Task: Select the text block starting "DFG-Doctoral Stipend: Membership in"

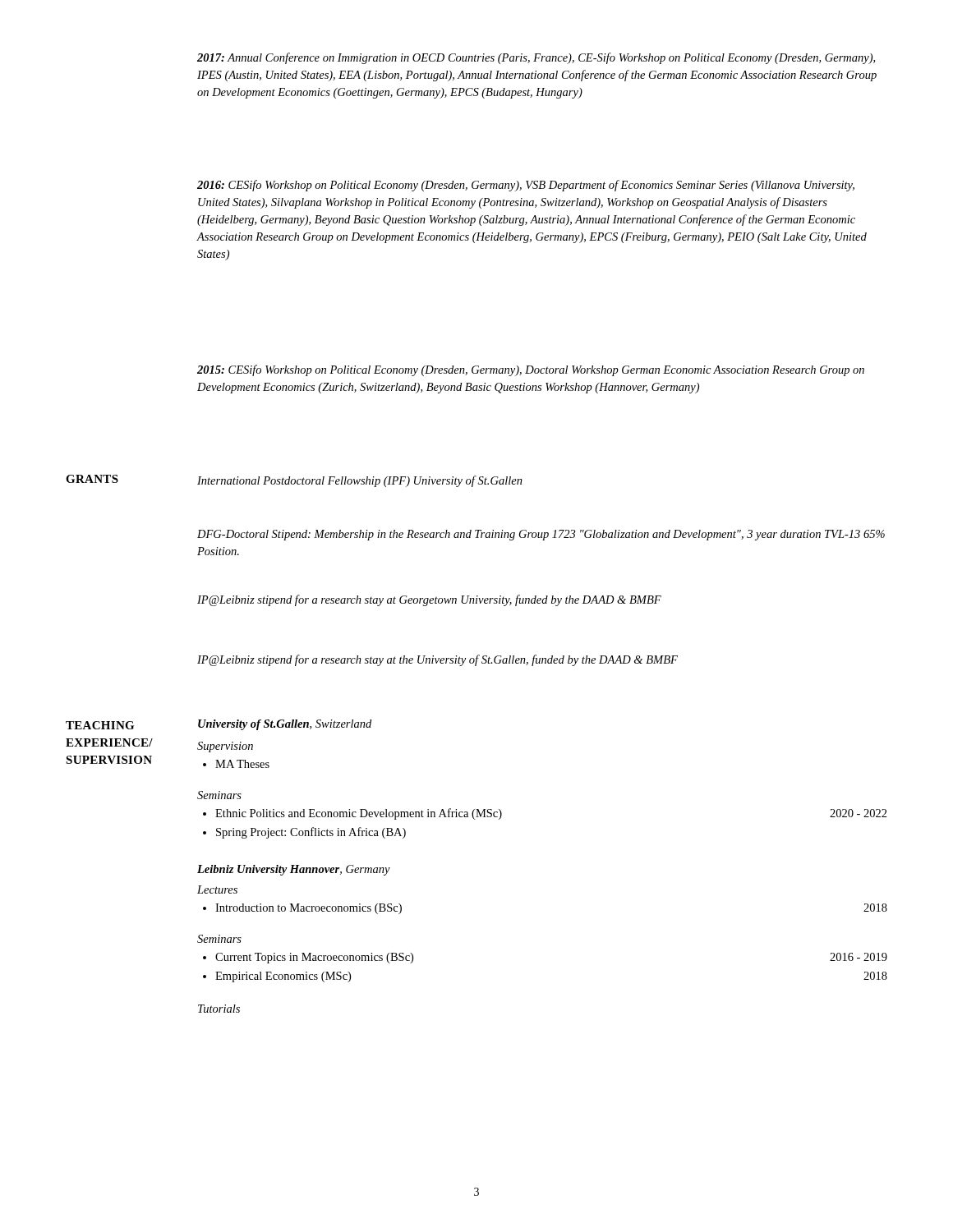Action: click(x=541, y=543)
